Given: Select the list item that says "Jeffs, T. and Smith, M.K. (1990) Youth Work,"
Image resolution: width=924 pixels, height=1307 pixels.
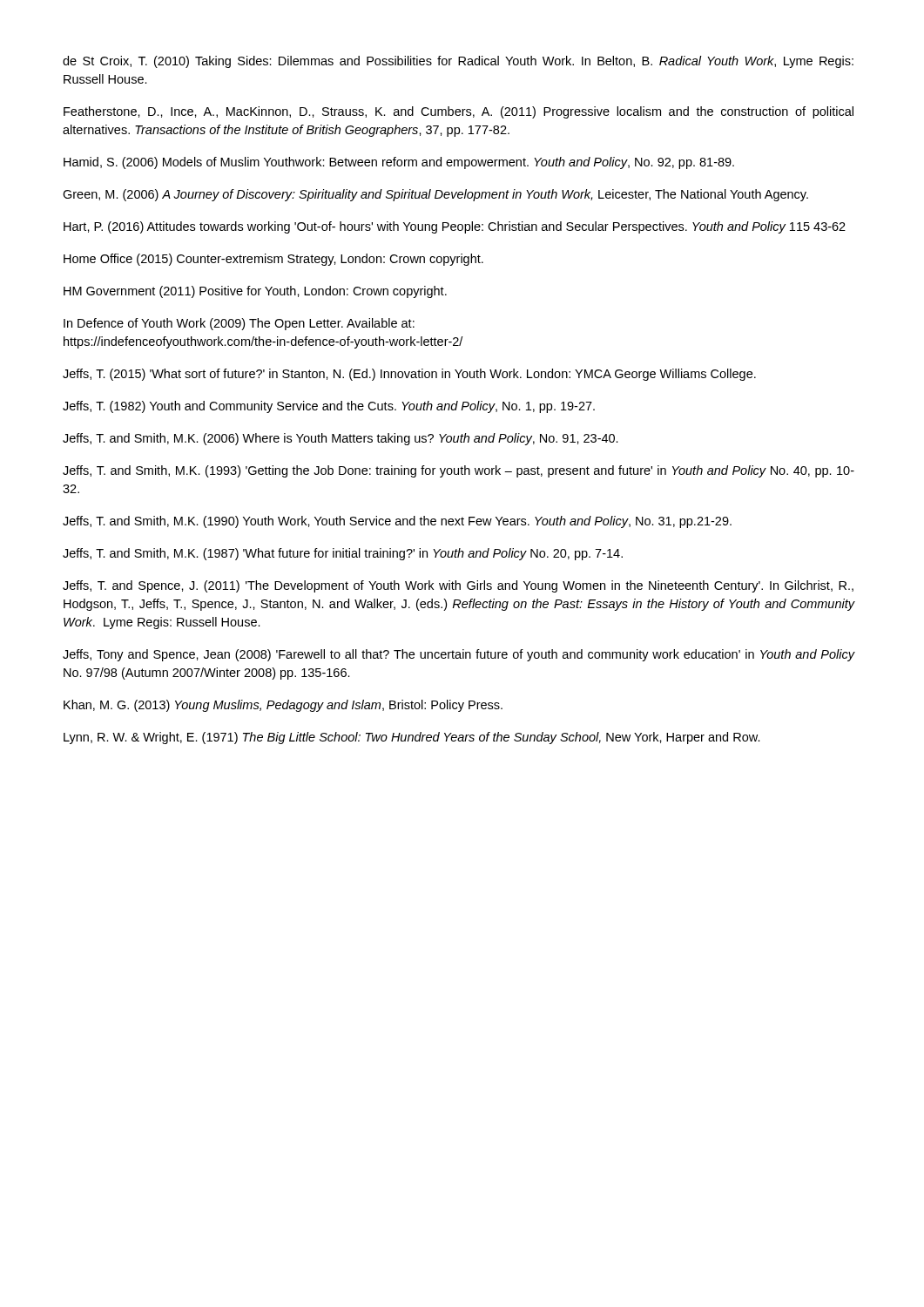Looking at the screenshot, I should 398,521.
